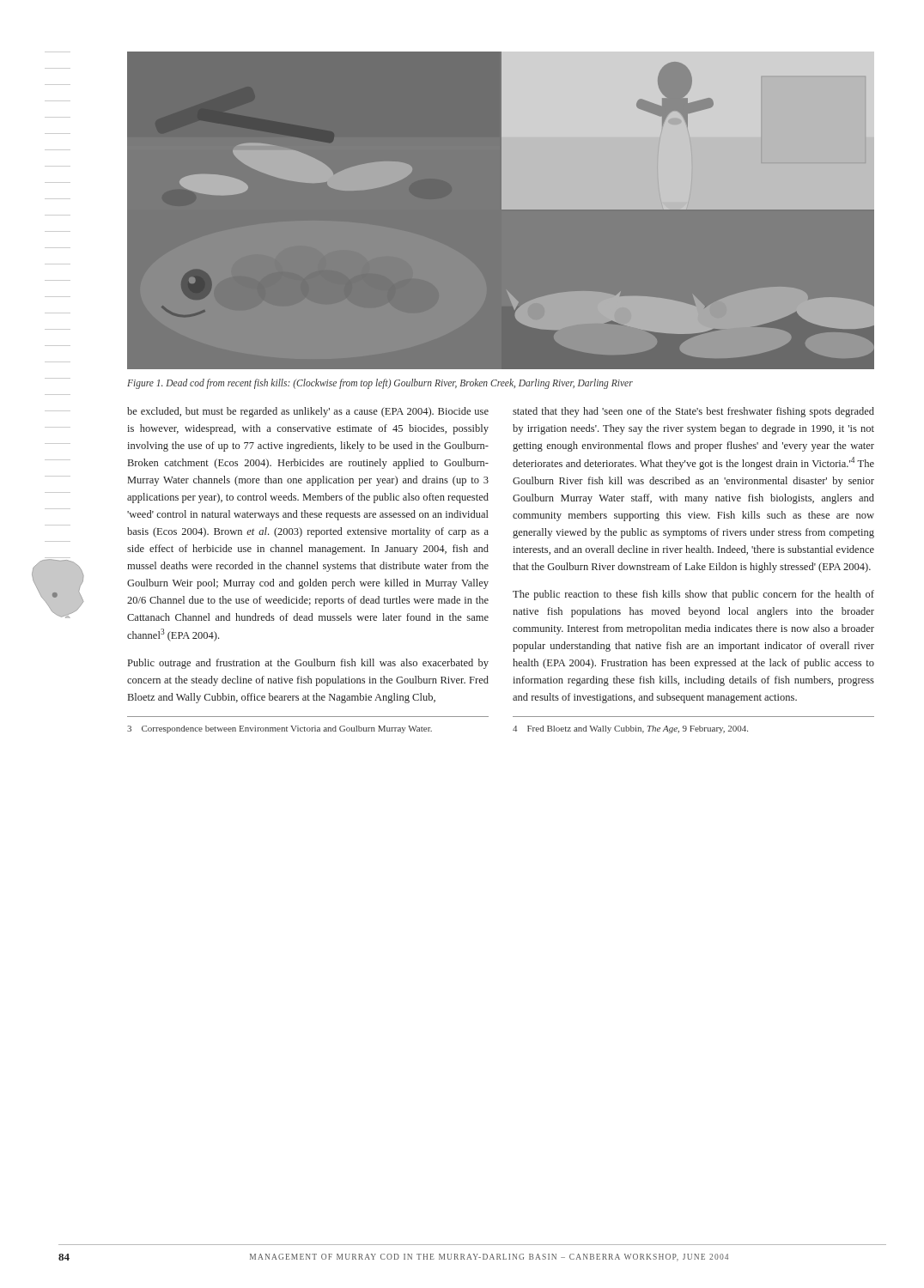Click on the text starting "4 Fred Bloetz"
924x1288 pixels.
(x=693, y=726)
